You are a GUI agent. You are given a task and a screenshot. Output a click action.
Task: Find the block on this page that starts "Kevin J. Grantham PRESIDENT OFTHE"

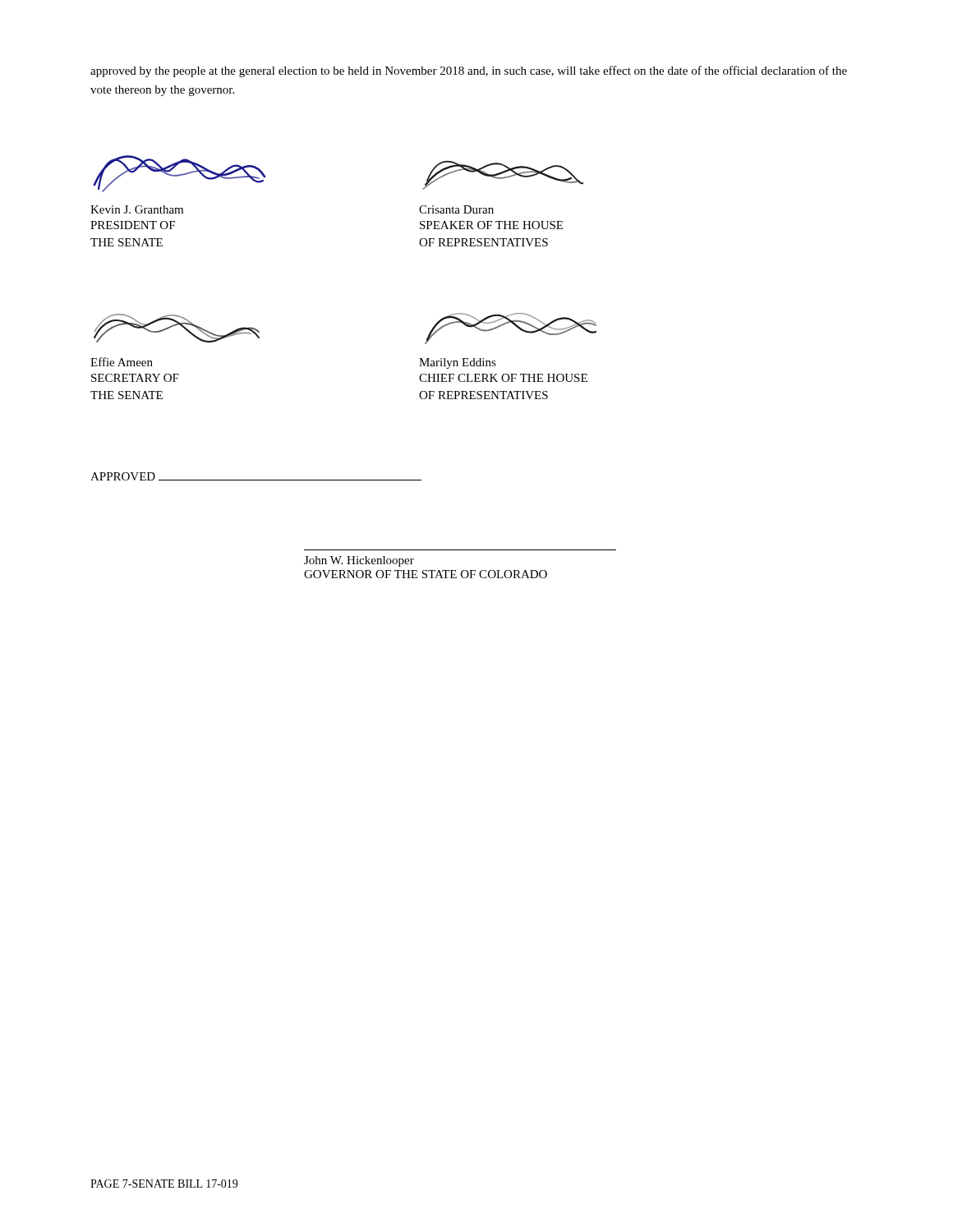pyautogui.click(x=137, y=227)
